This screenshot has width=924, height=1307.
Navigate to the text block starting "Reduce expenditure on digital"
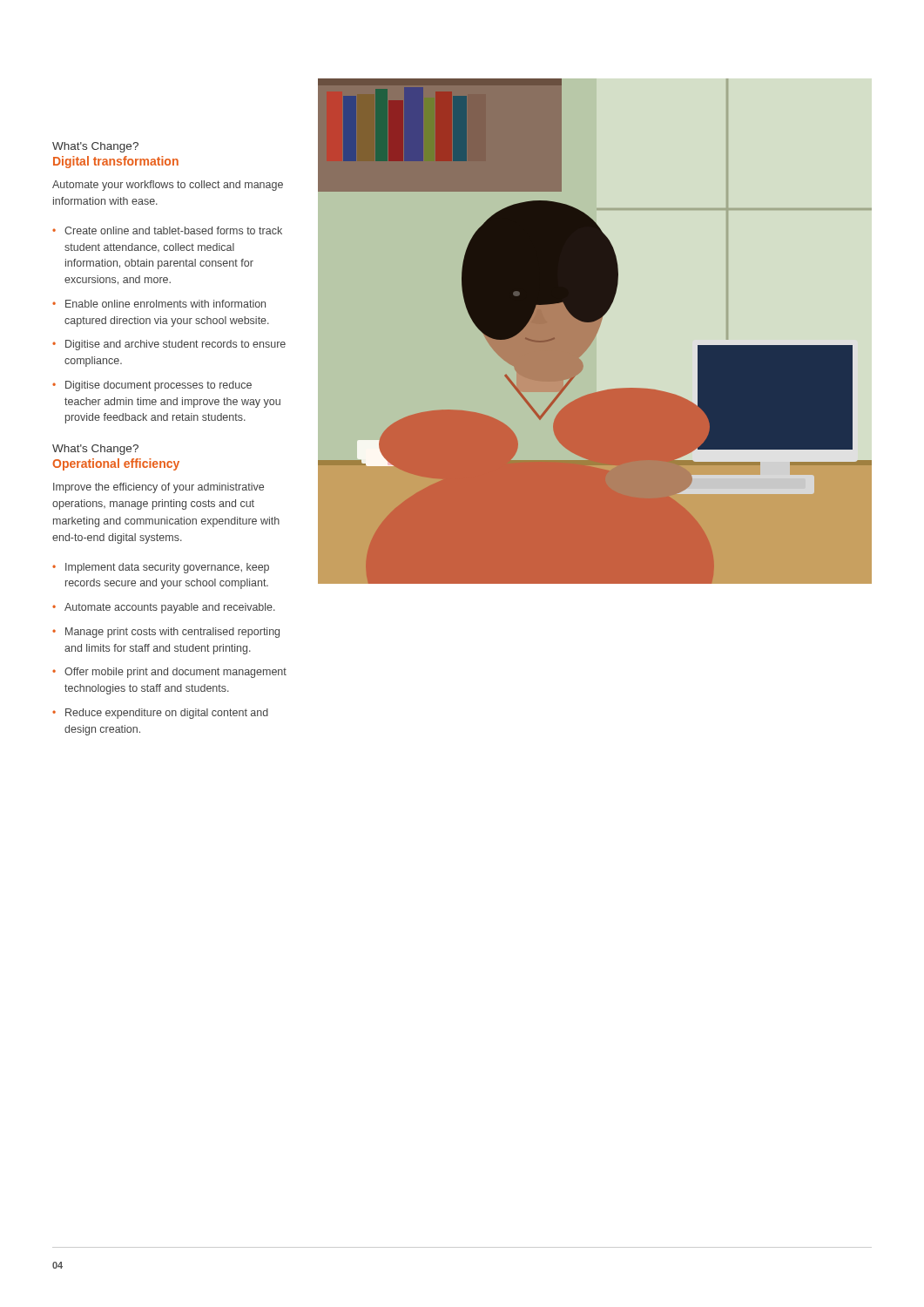(166, 721)
